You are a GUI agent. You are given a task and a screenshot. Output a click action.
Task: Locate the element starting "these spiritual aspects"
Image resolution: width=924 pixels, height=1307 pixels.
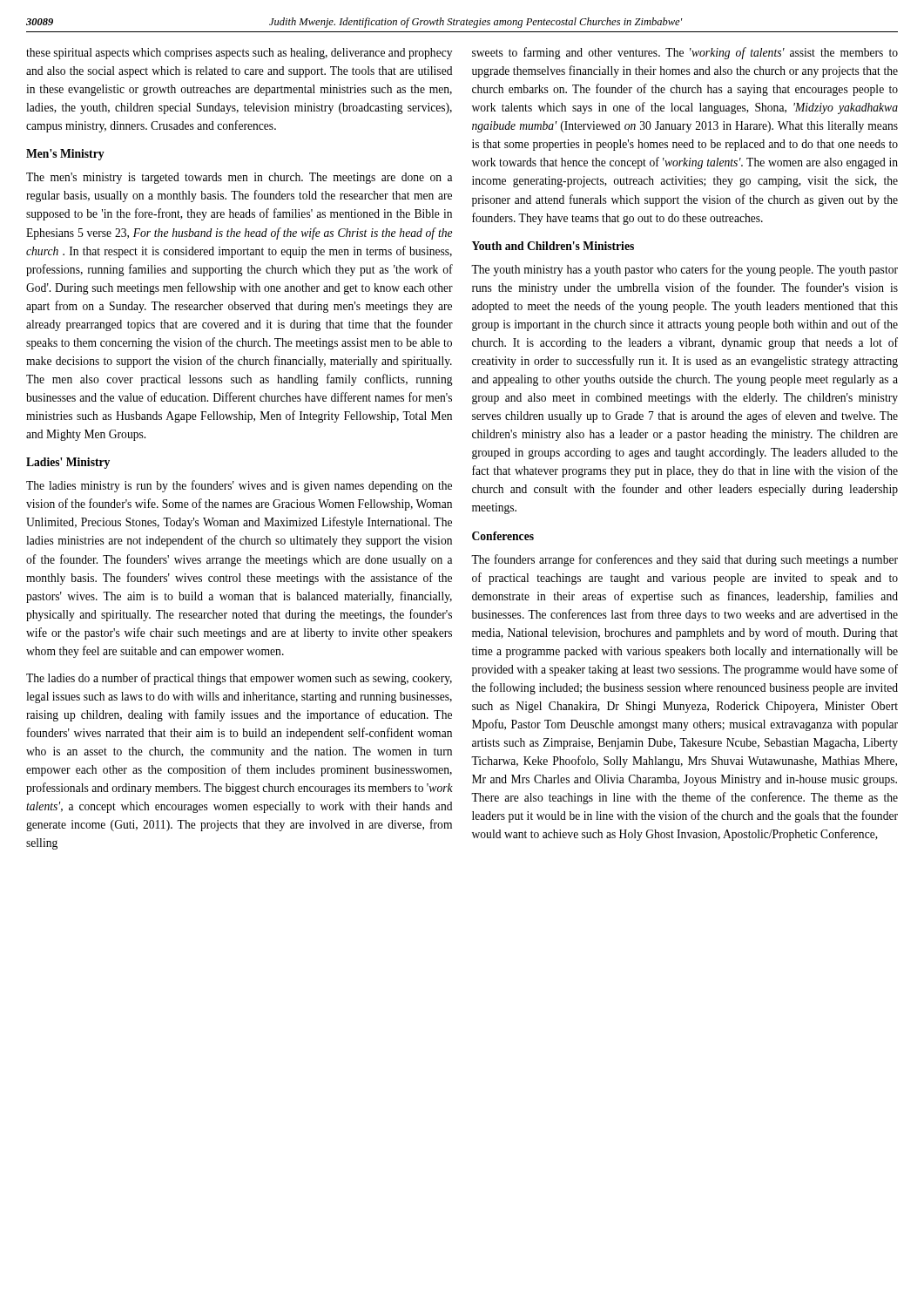[x=239, y=89]
